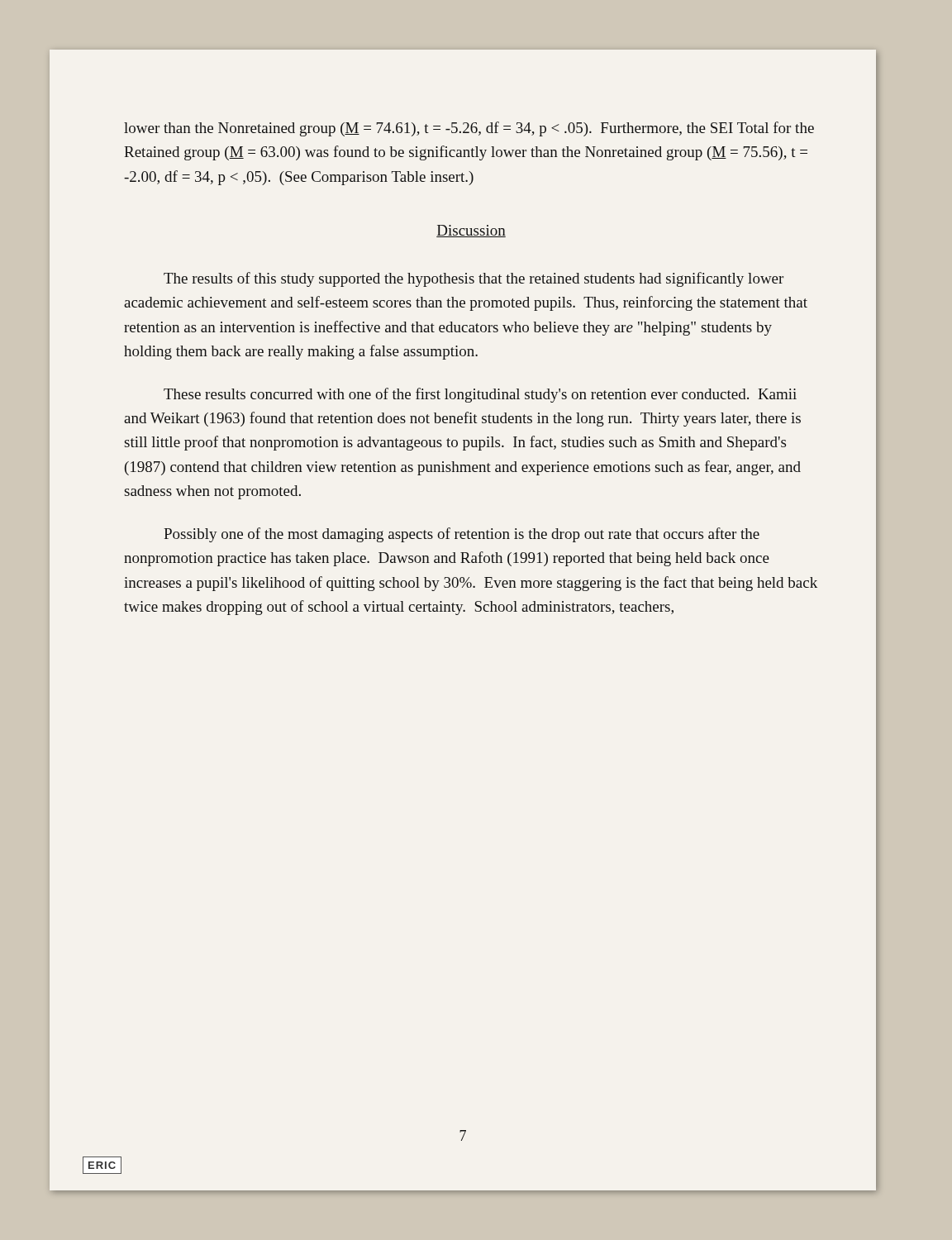This screenshot has height=1240, width=952.
Task: Click on the text block containing "The results of this study supported"
Action: (466, 314)
